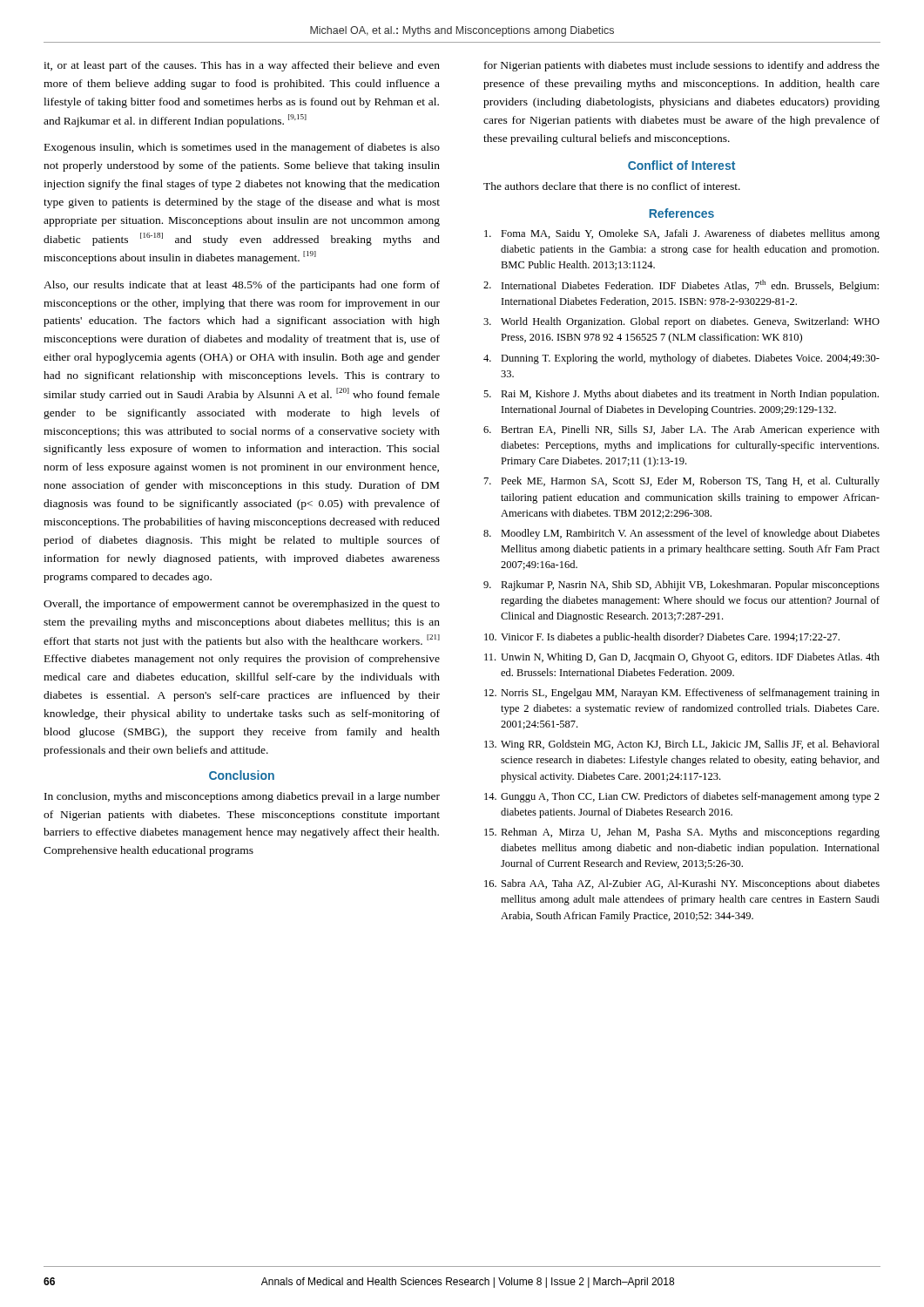Viewport: 924px width, 1307px height.
Task: Point to the block beginning "2. International Diabetes Federation. IDF Diabetes Atlas, 7th"
Action: coord(681,293)
